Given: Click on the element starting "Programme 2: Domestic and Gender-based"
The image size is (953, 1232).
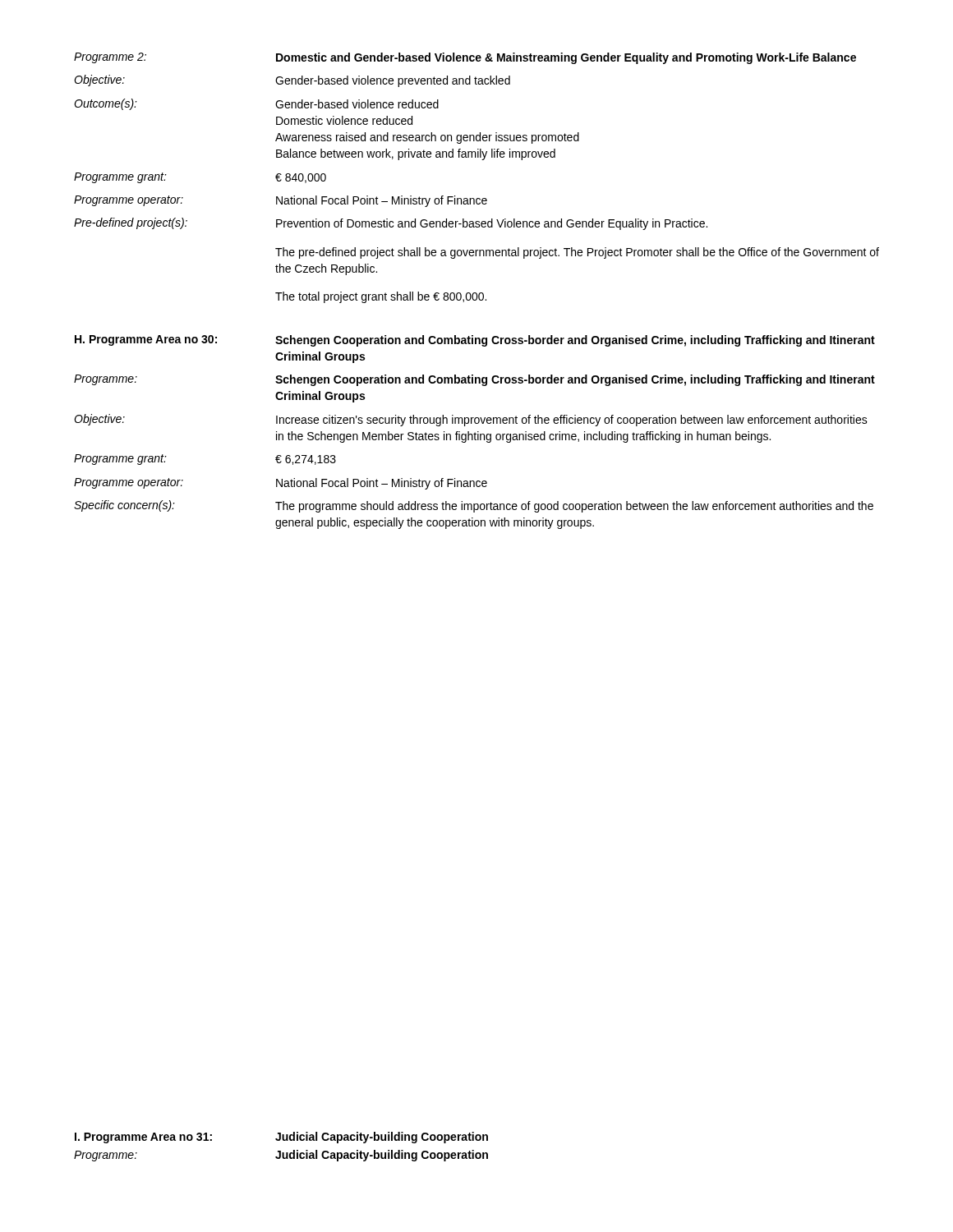Looking at the screenshot, I should point(476,58).
